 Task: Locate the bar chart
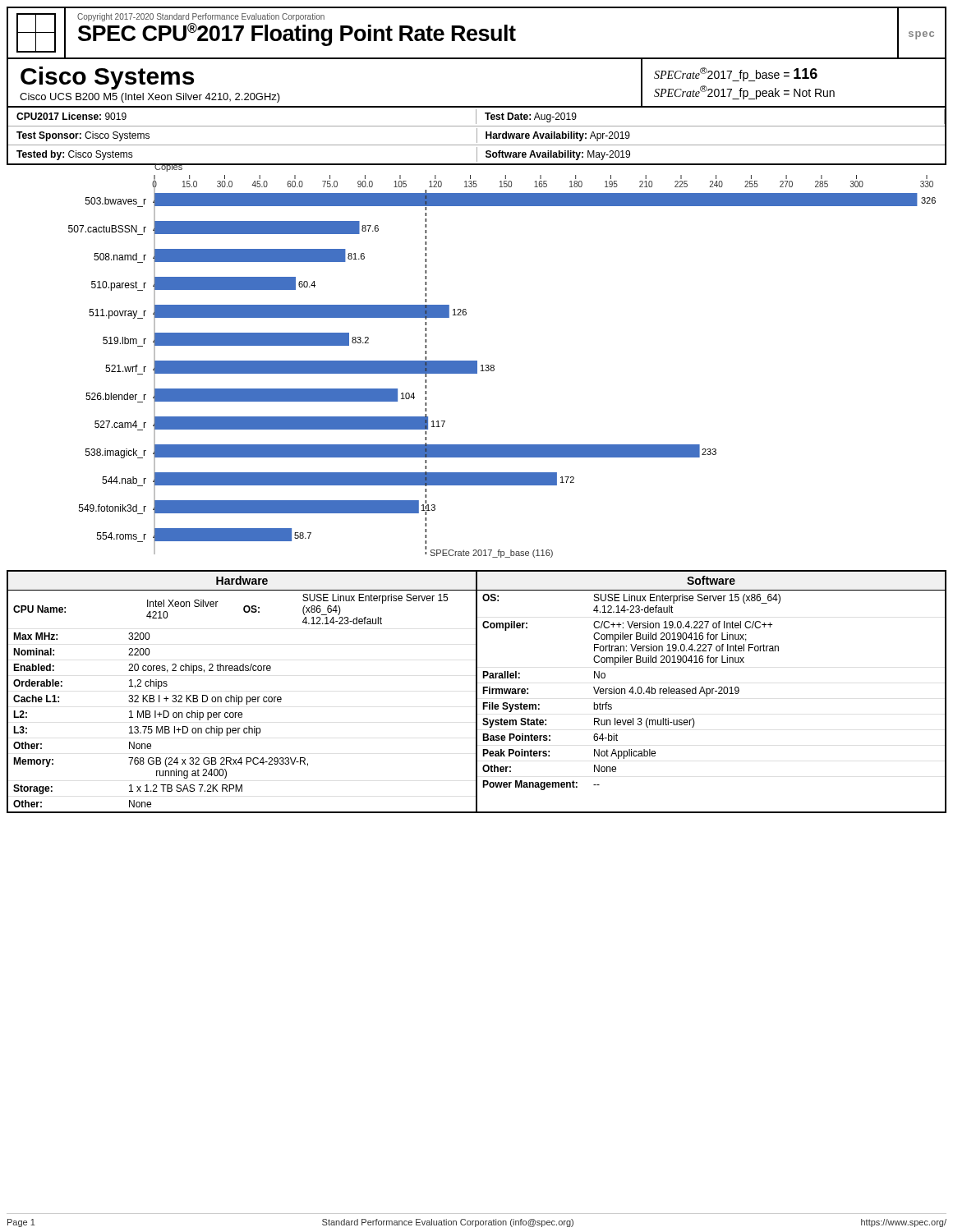click(476, 361)
